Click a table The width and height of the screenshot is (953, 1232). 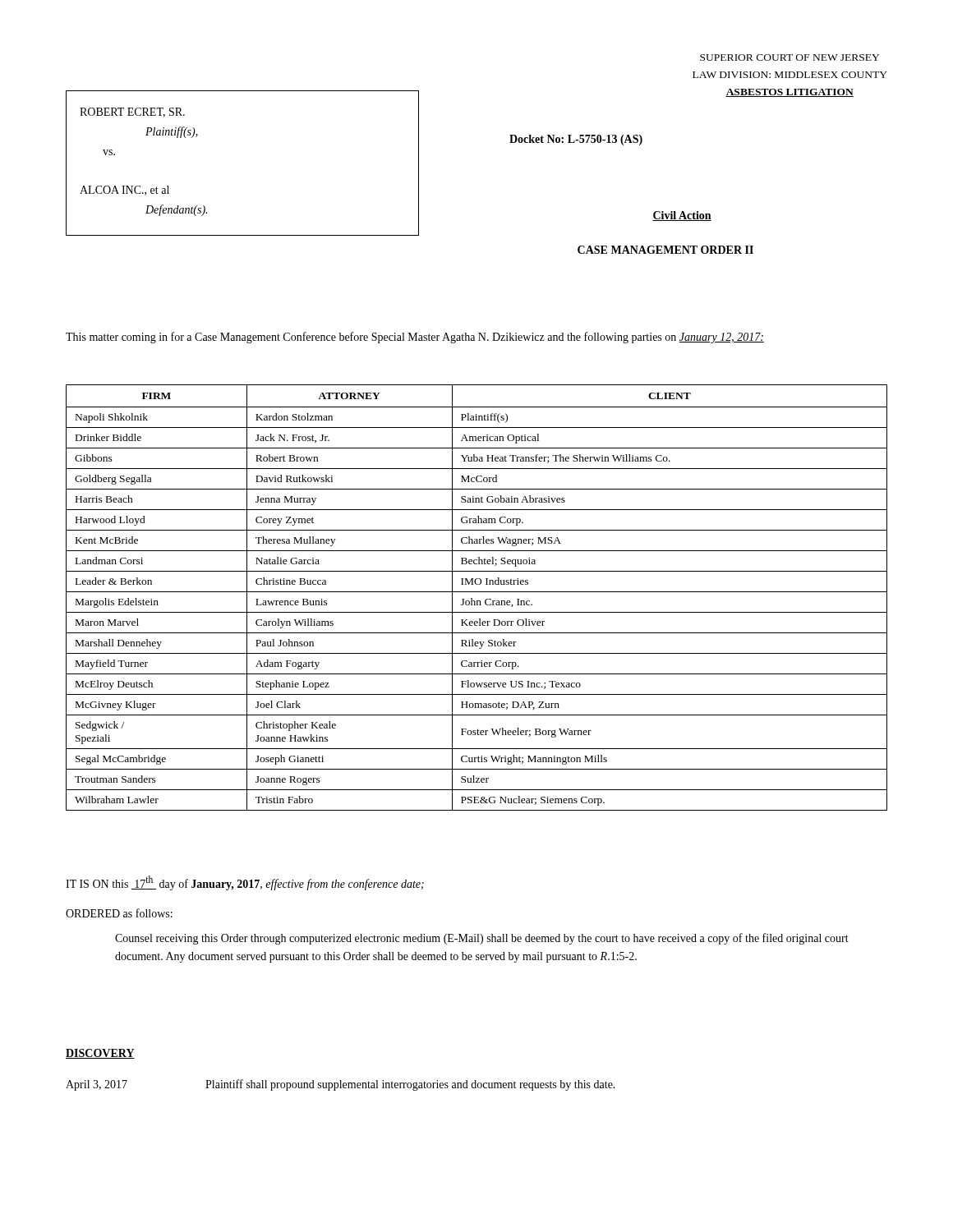click(476, 598)
